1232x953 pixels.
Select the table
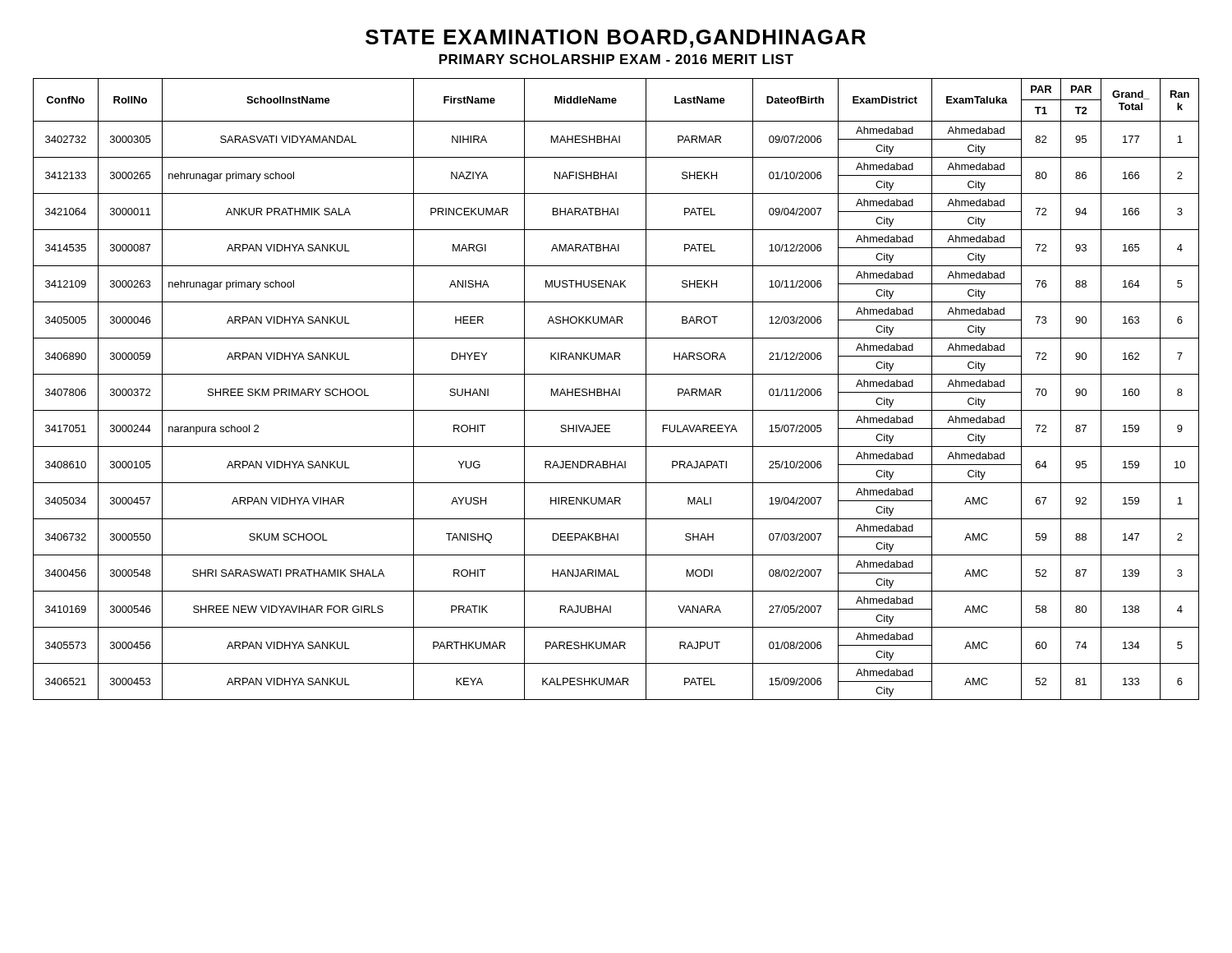click(x=616, y=389)
